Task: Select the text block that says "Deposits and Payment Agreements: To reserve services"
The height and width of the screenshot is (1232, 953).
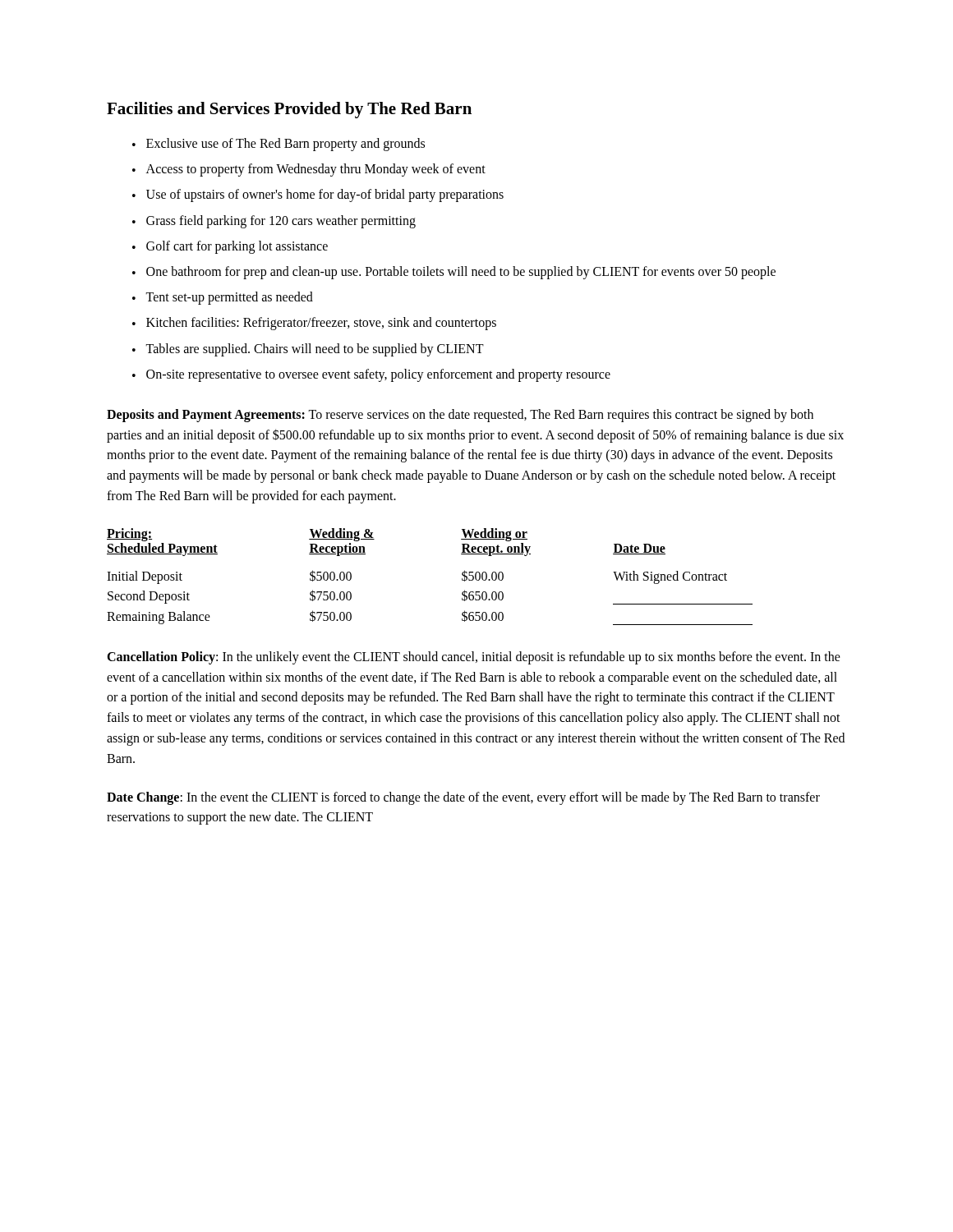Action: point(475,455)
